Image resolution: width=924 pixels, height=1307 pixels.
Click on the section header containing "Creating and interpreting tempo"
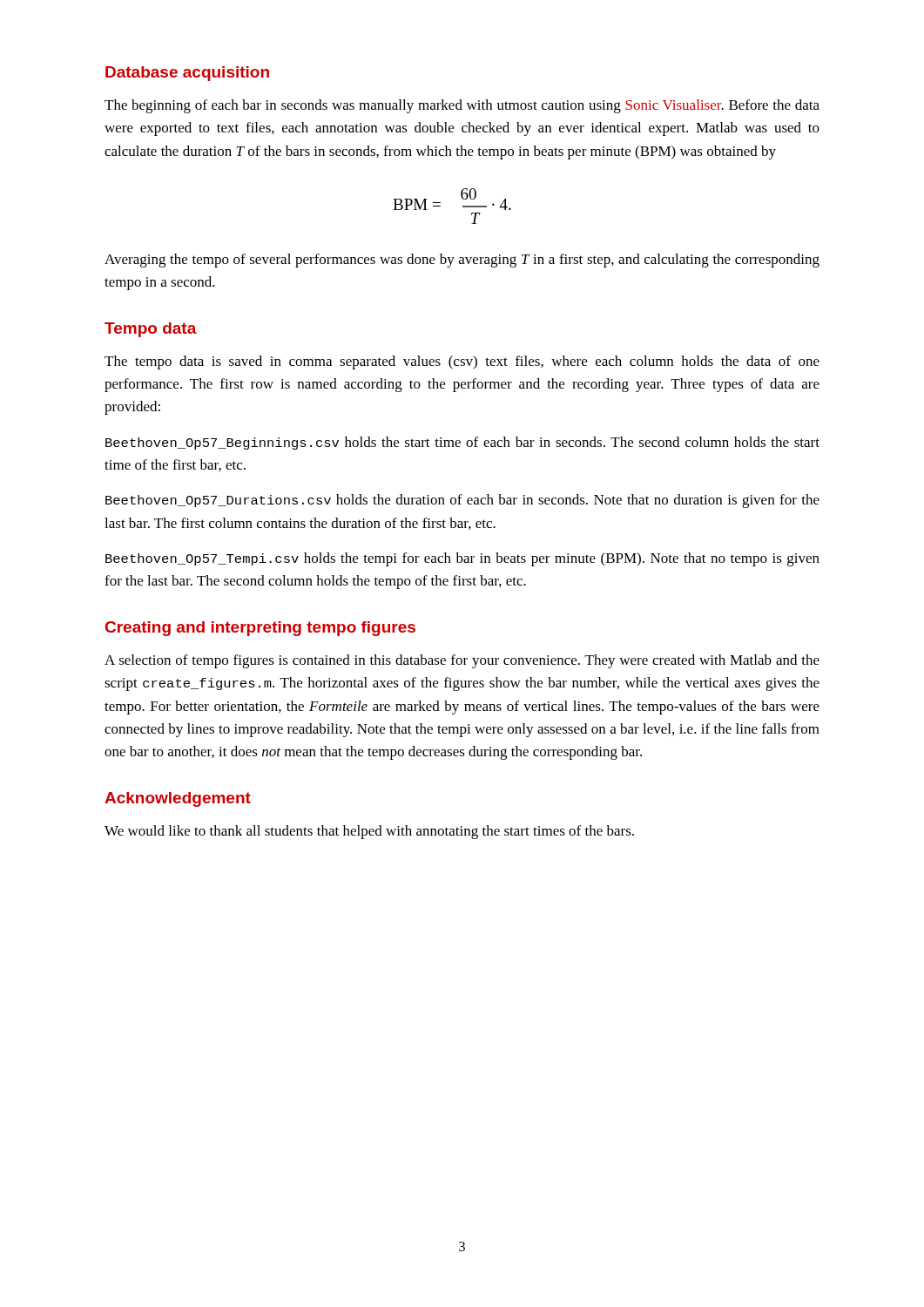pyautogui.click(x=260, y=627)
